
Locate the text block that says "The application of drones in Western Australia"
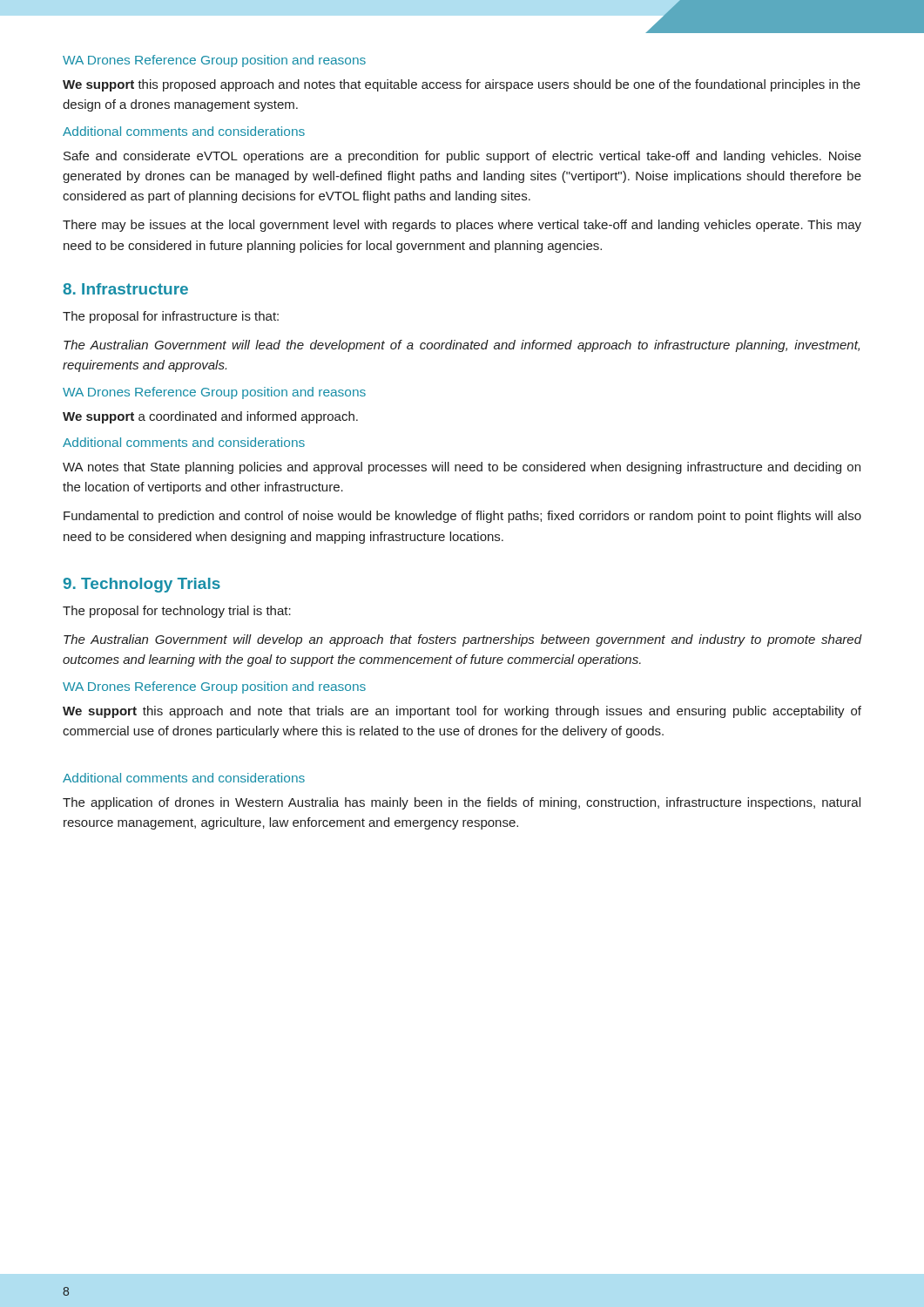coord(462,812)
